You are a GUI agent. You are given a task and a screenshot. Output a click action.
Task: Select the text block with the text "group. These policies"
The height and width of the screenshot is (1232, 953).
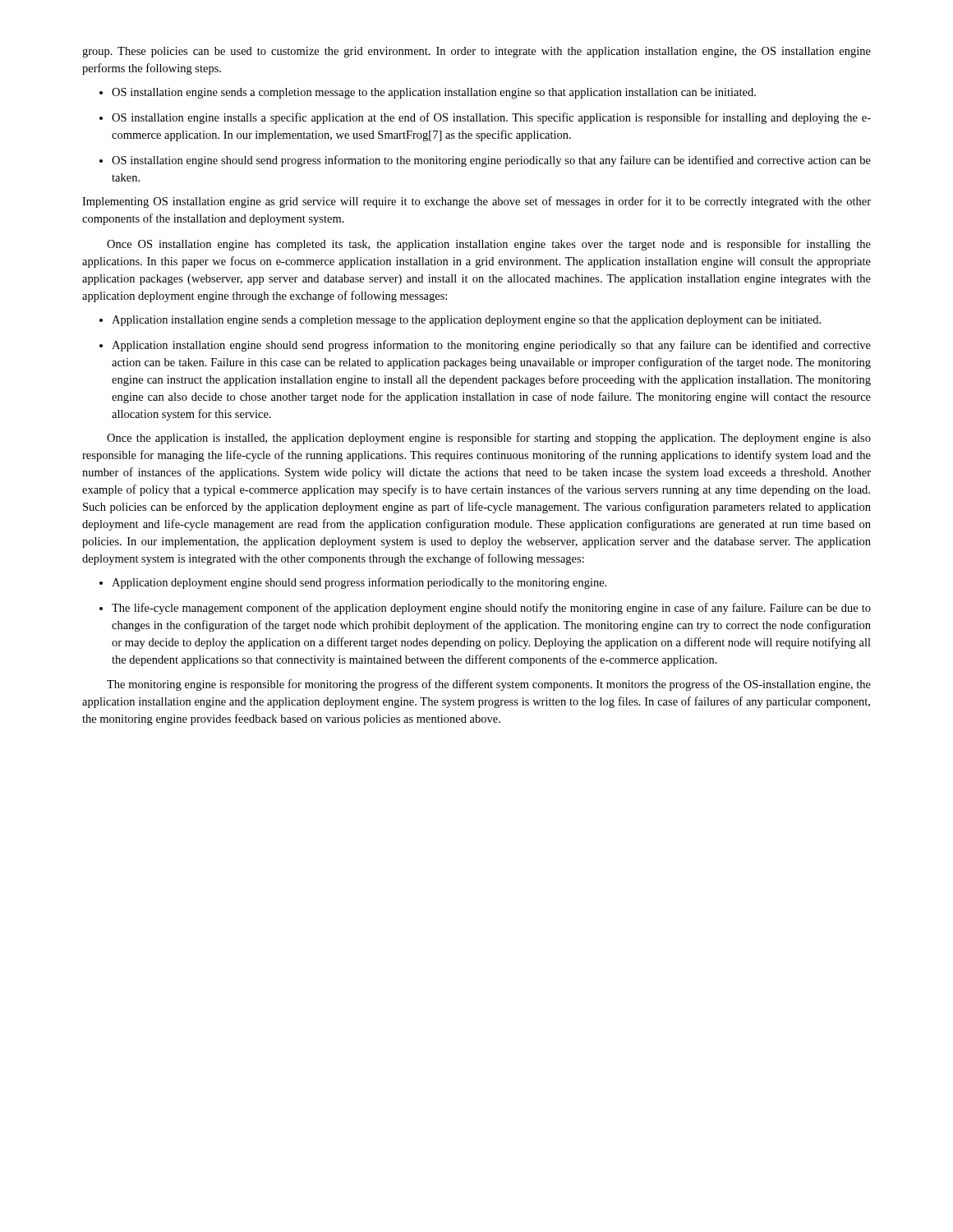tap(476, 60)
